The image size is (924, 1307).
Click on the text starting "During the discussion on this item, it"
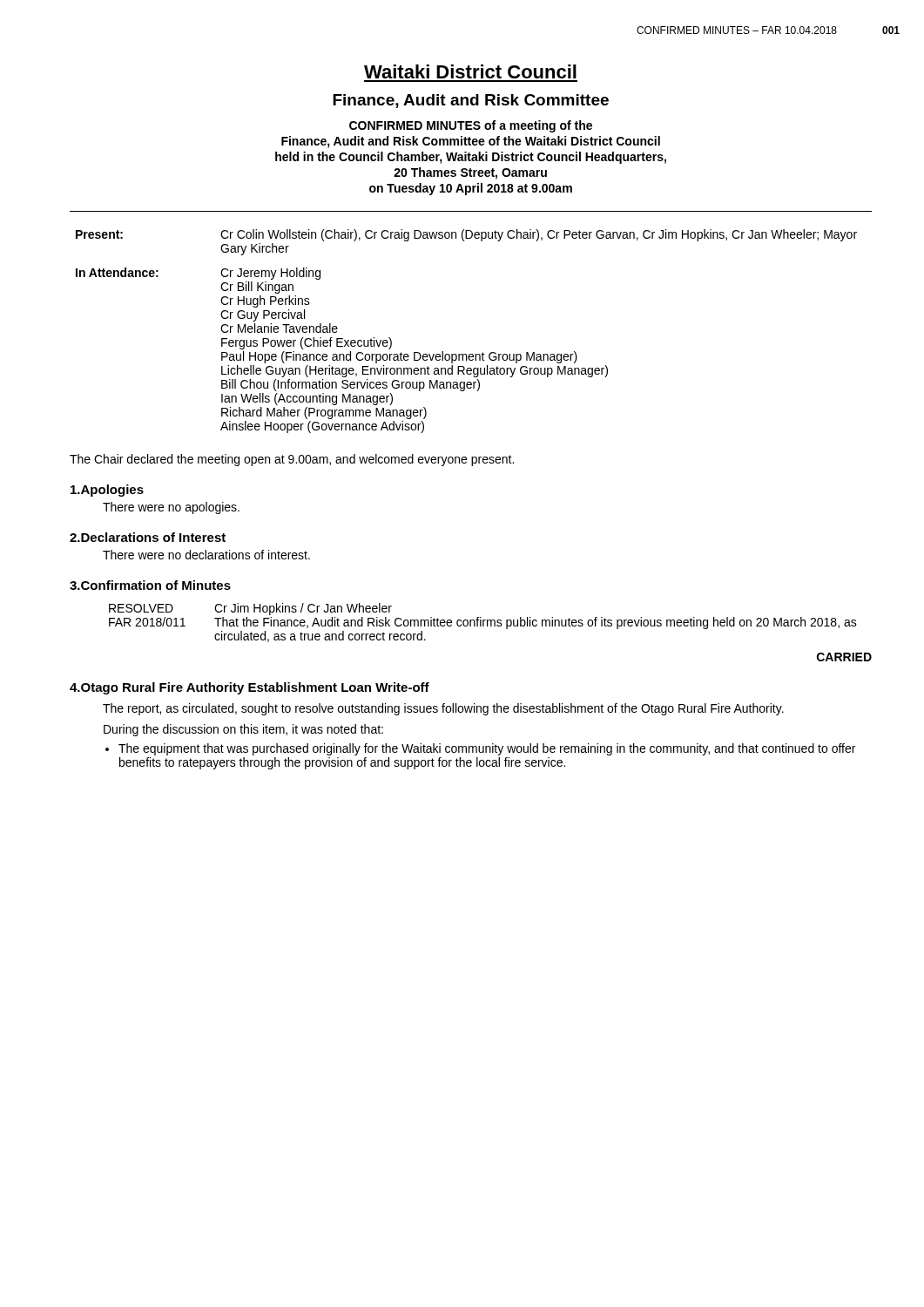tap(243, 729)
